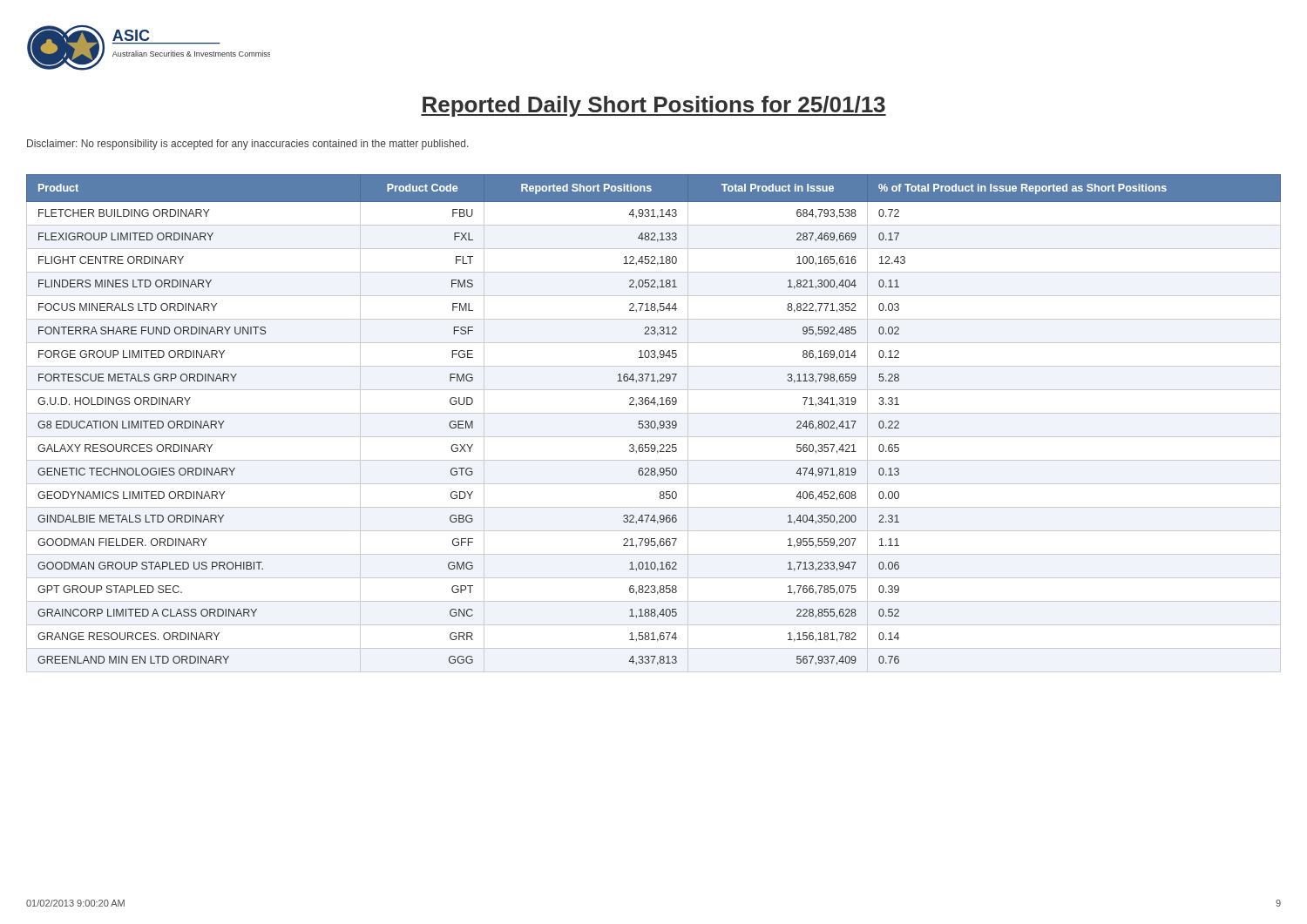Select the title that reads "Reported Daily Short Positions for 25/01/13"
The image size is (1307, 924).
coord(654,105)
